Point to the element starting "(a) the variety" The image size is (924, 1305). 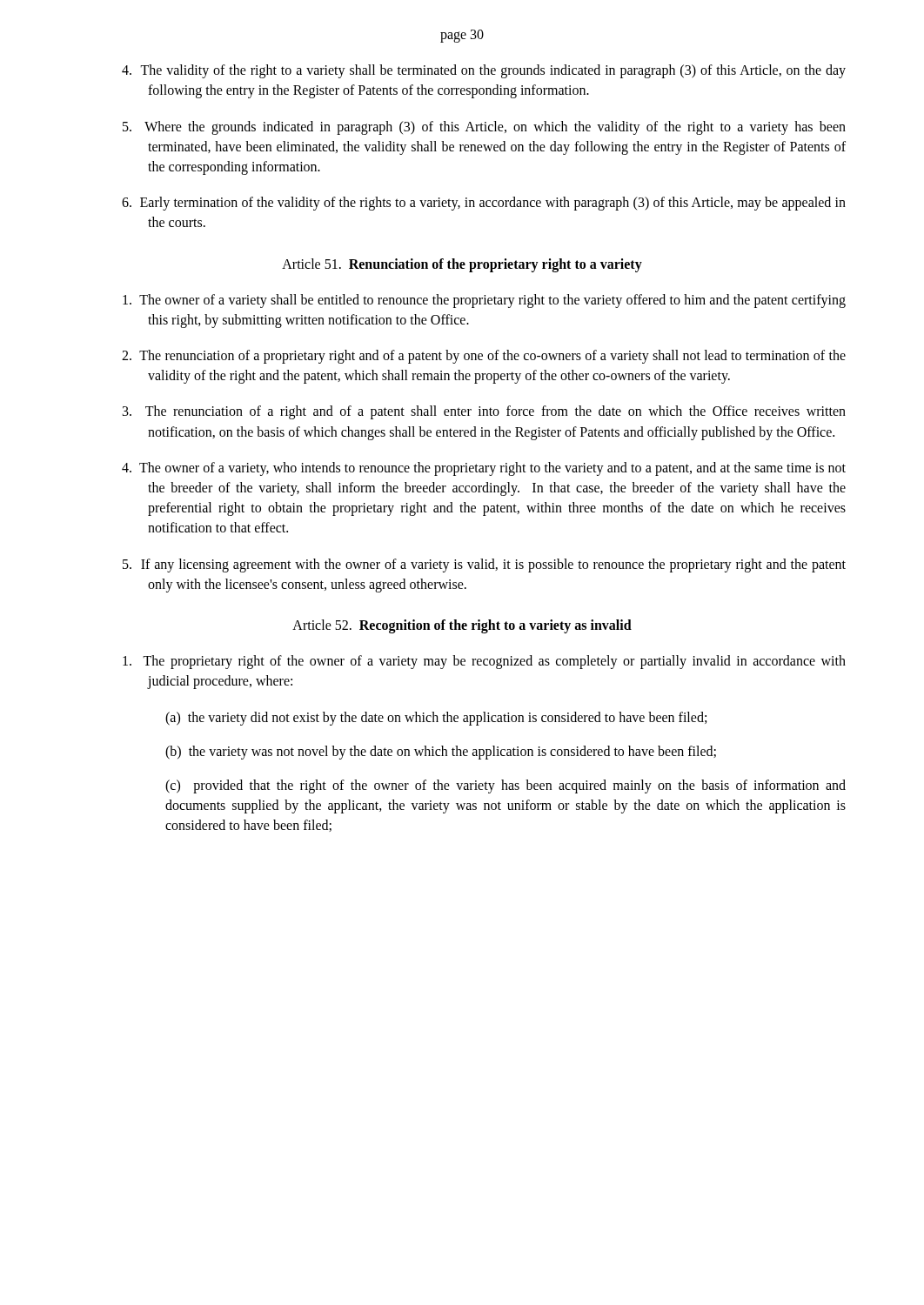tap(436, 717)
